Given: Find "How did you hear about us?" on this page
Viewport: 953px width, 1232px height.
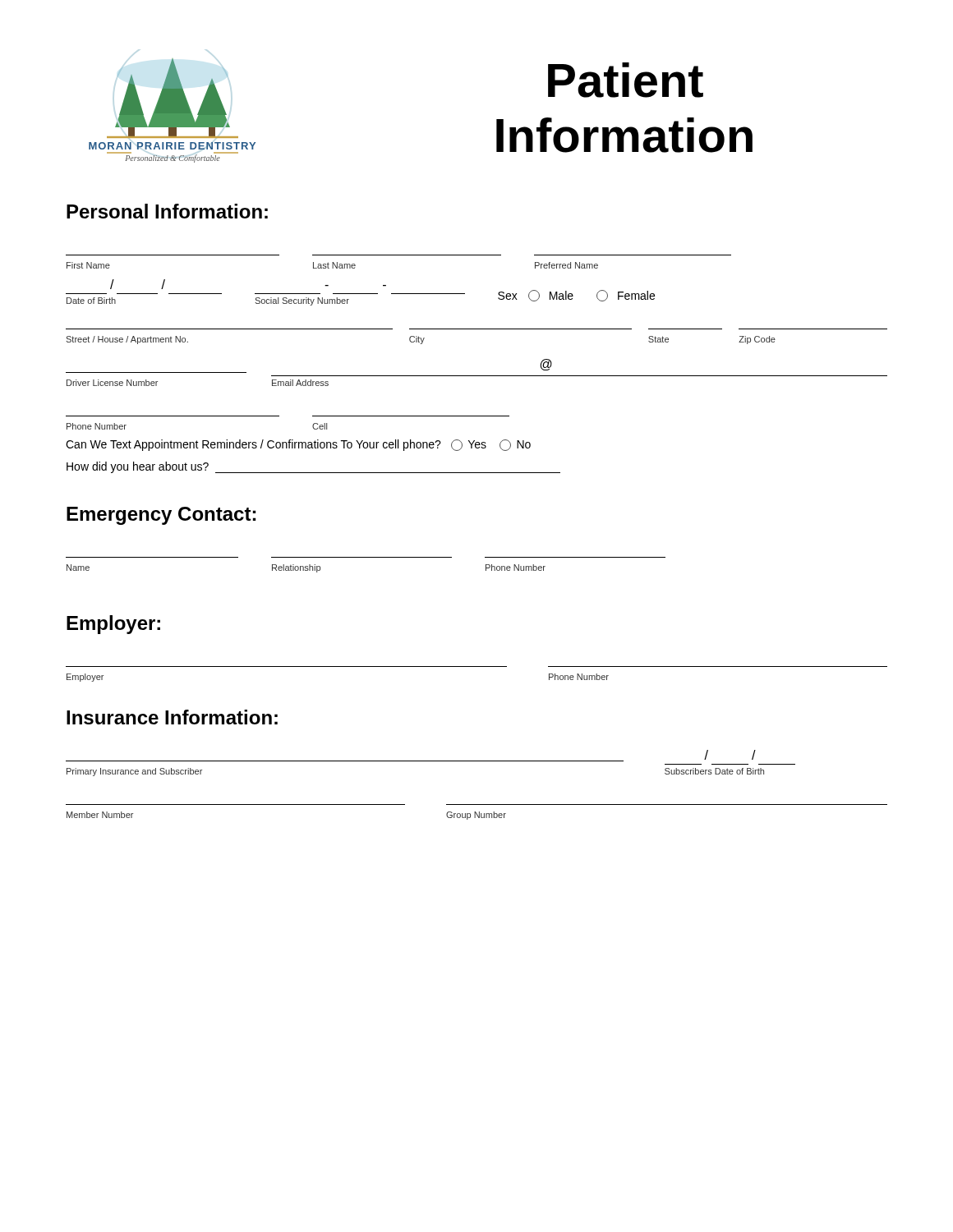Looking at the screenshot, I should [313, 466].
